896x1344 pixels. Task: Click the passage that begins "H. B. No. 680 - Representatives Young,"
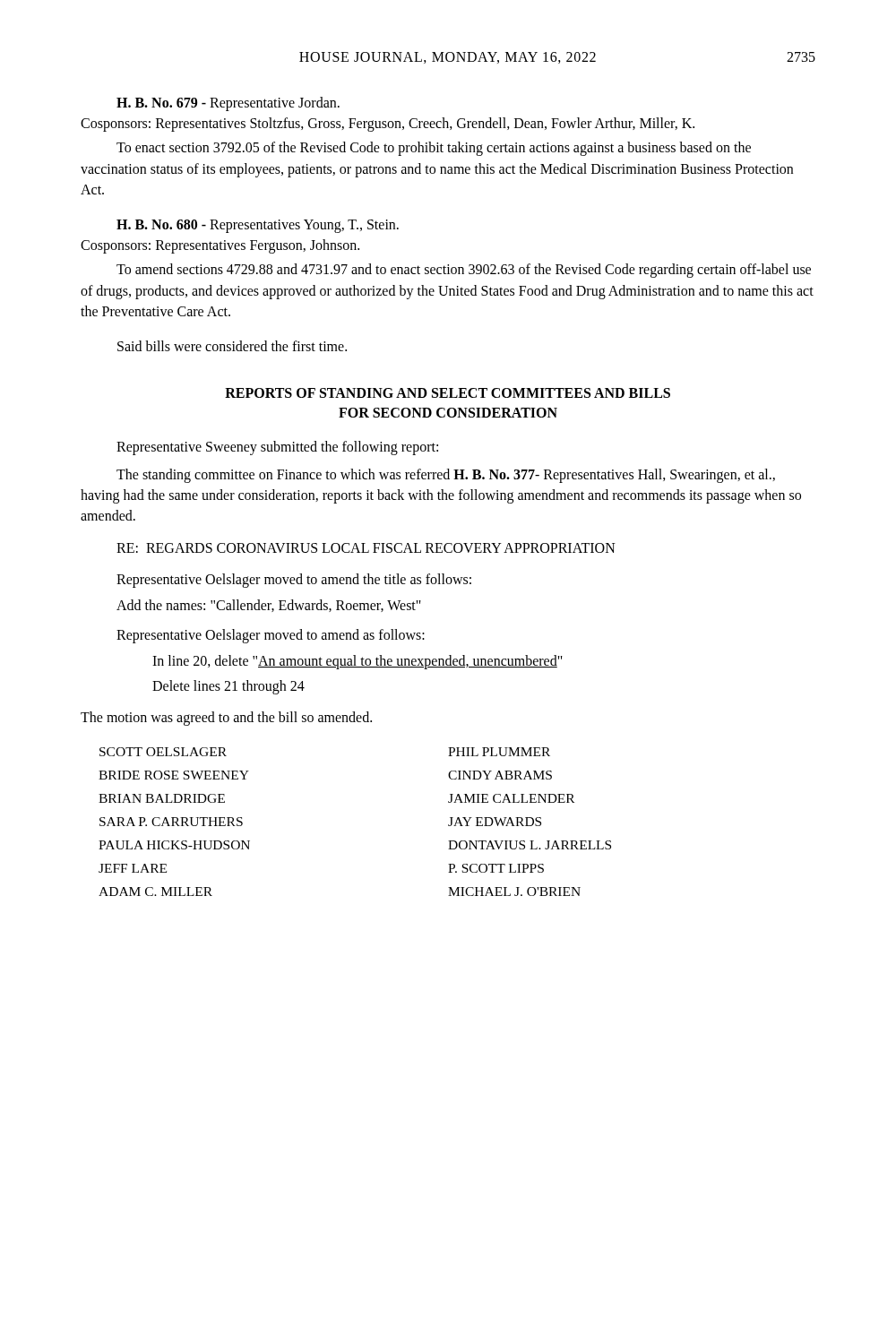258,226
